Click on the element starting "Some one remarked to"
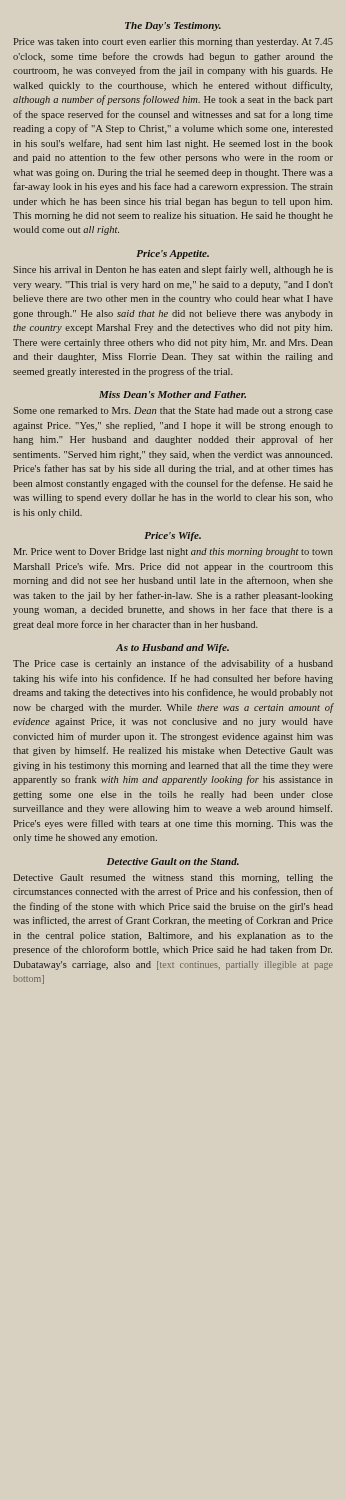This screenshot has width=346, height=1500. point(173,462)
